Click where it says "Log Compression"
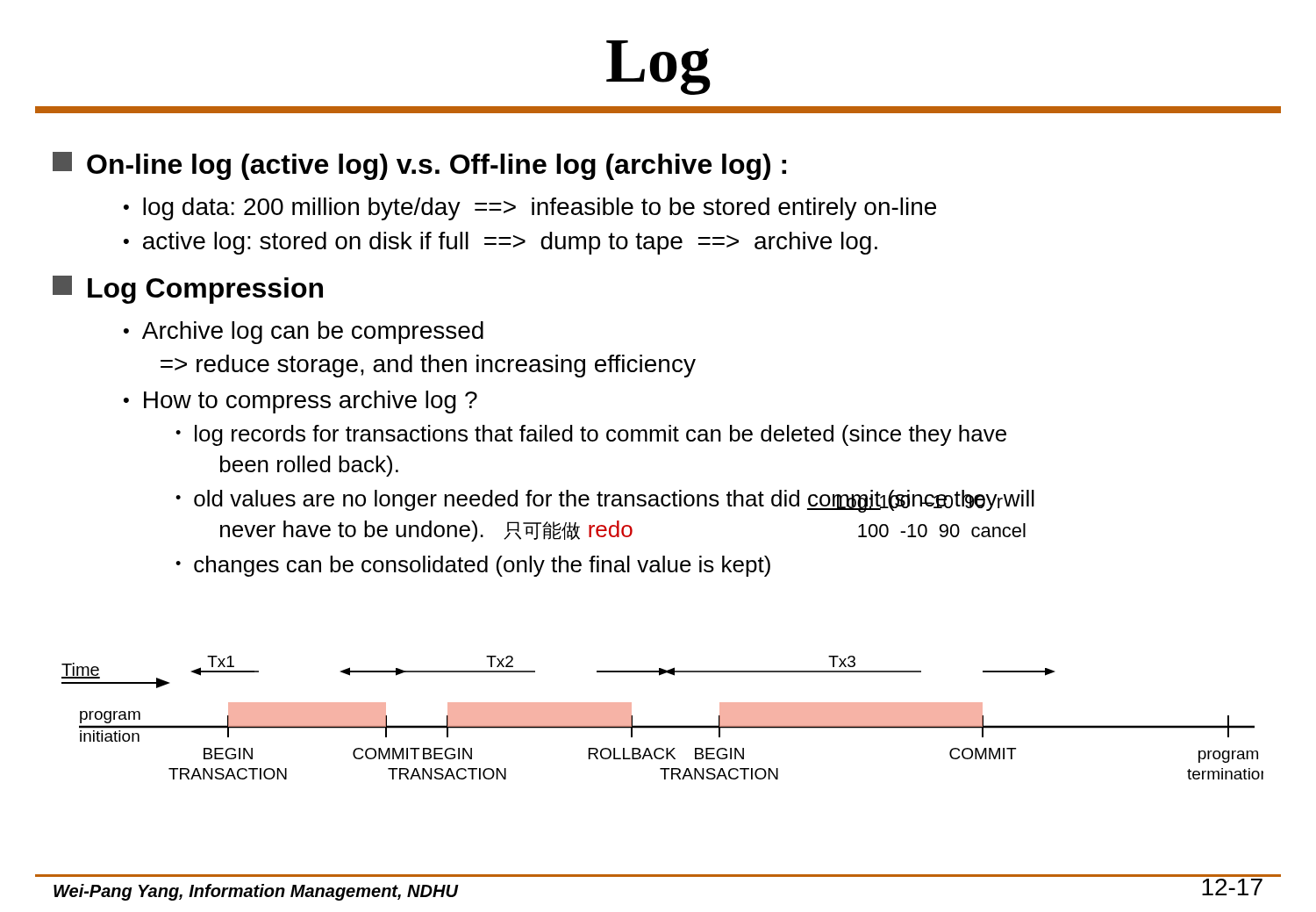Viewport: 1316px width, 912px height. 205,288
